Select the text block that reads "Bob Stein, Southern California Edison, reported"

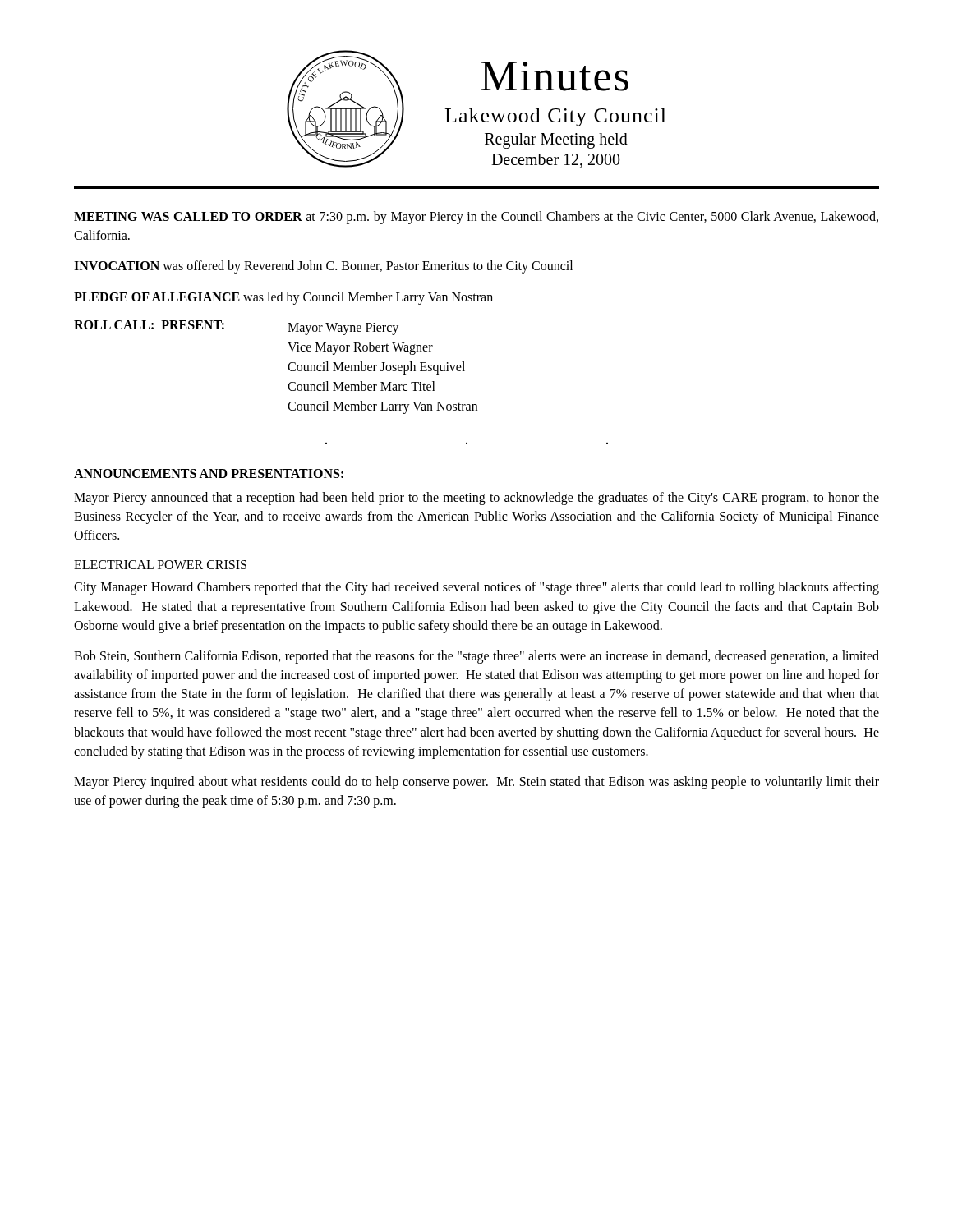(x=476, y=703)
